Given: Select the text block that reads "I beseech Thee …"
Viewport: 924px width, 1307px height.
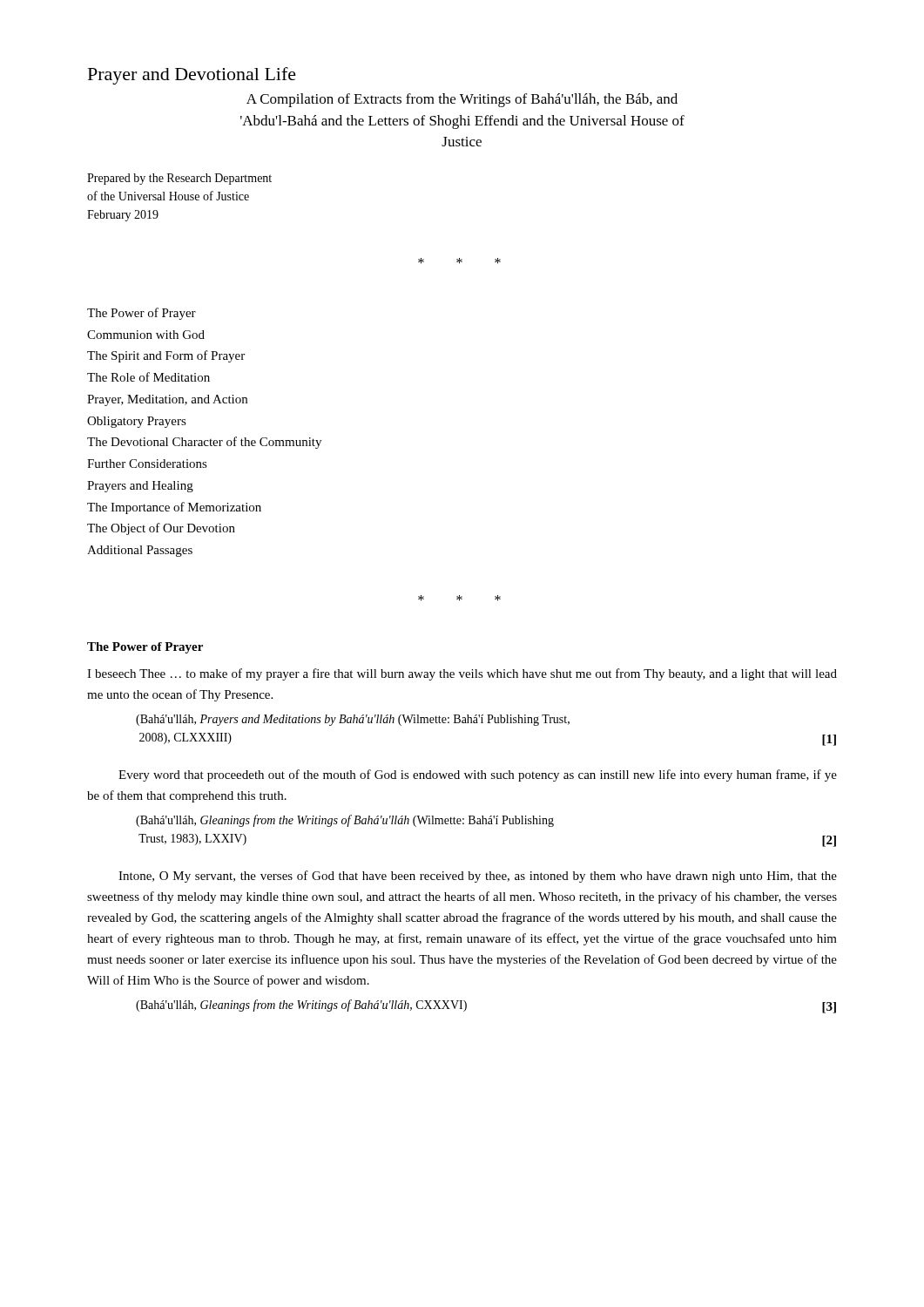Looking at the screenshot, I should click(462, 684).
